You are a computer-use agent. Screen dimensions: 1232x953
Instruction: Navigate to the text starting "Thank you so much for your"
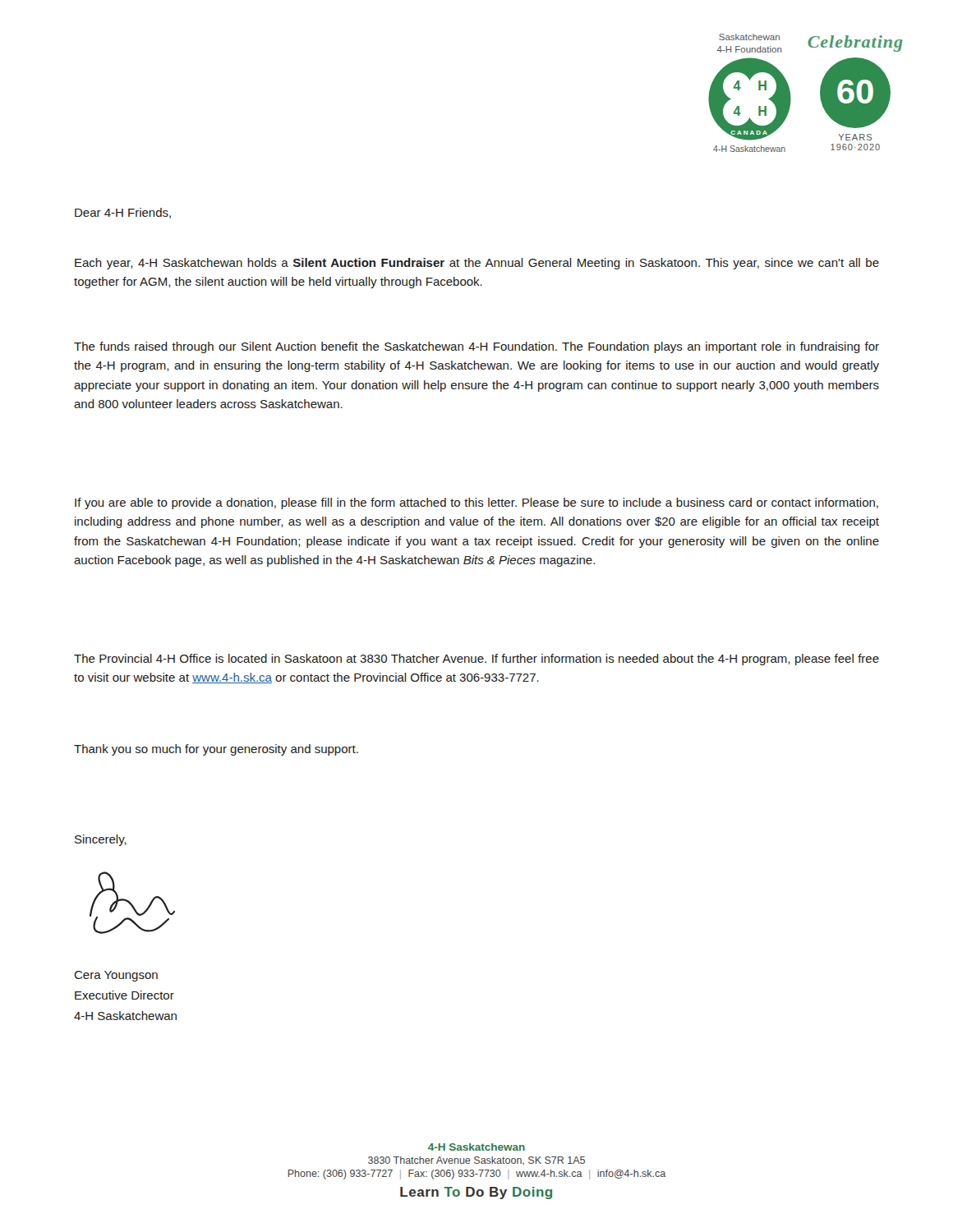216,749
